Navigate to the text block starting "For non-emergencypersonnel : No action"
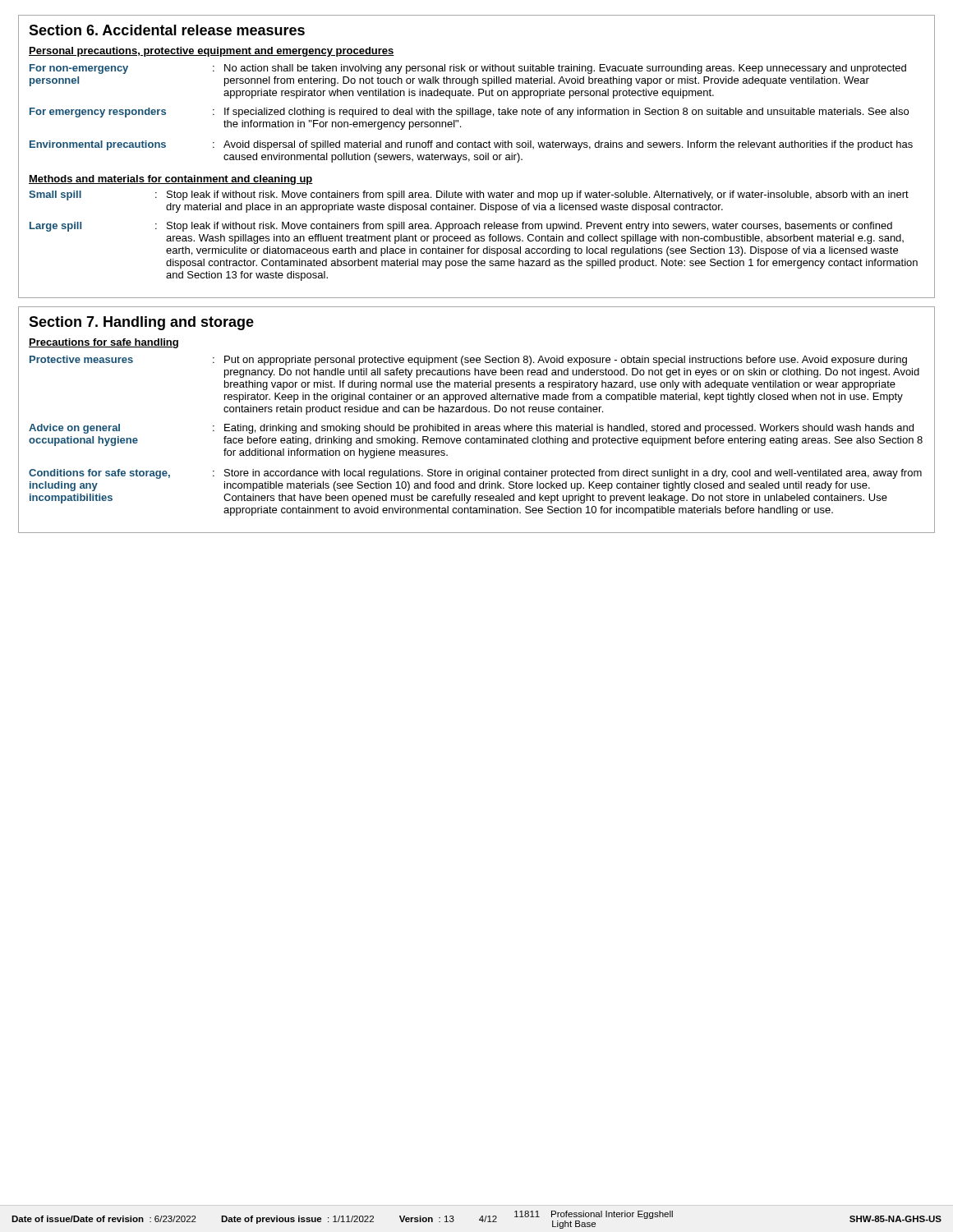Image resolution: width=953 pixels, height=1232 pixels. (476, 80)
